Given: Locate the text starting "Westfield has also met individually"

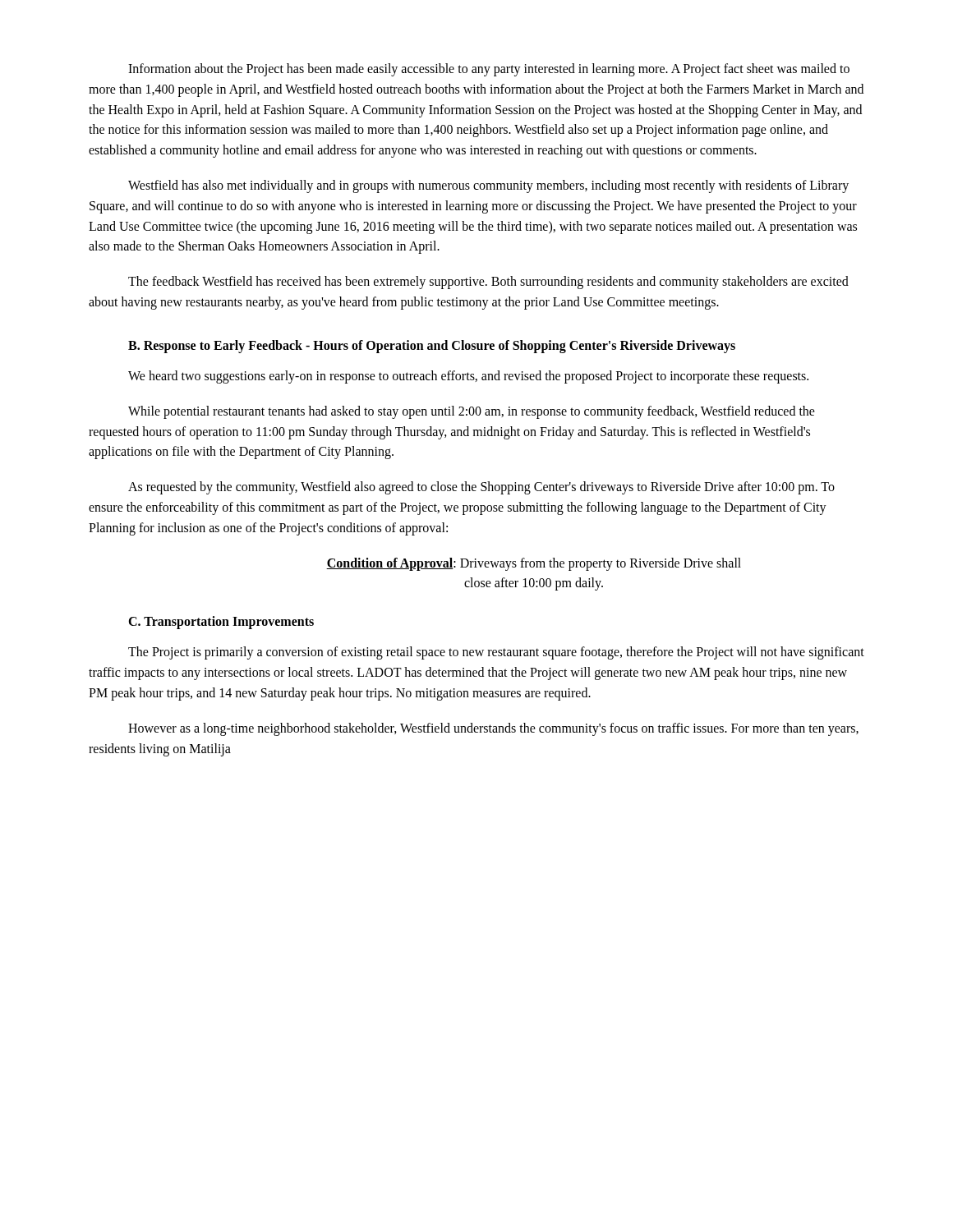Looking at the screenshot, I should point(476,217).
